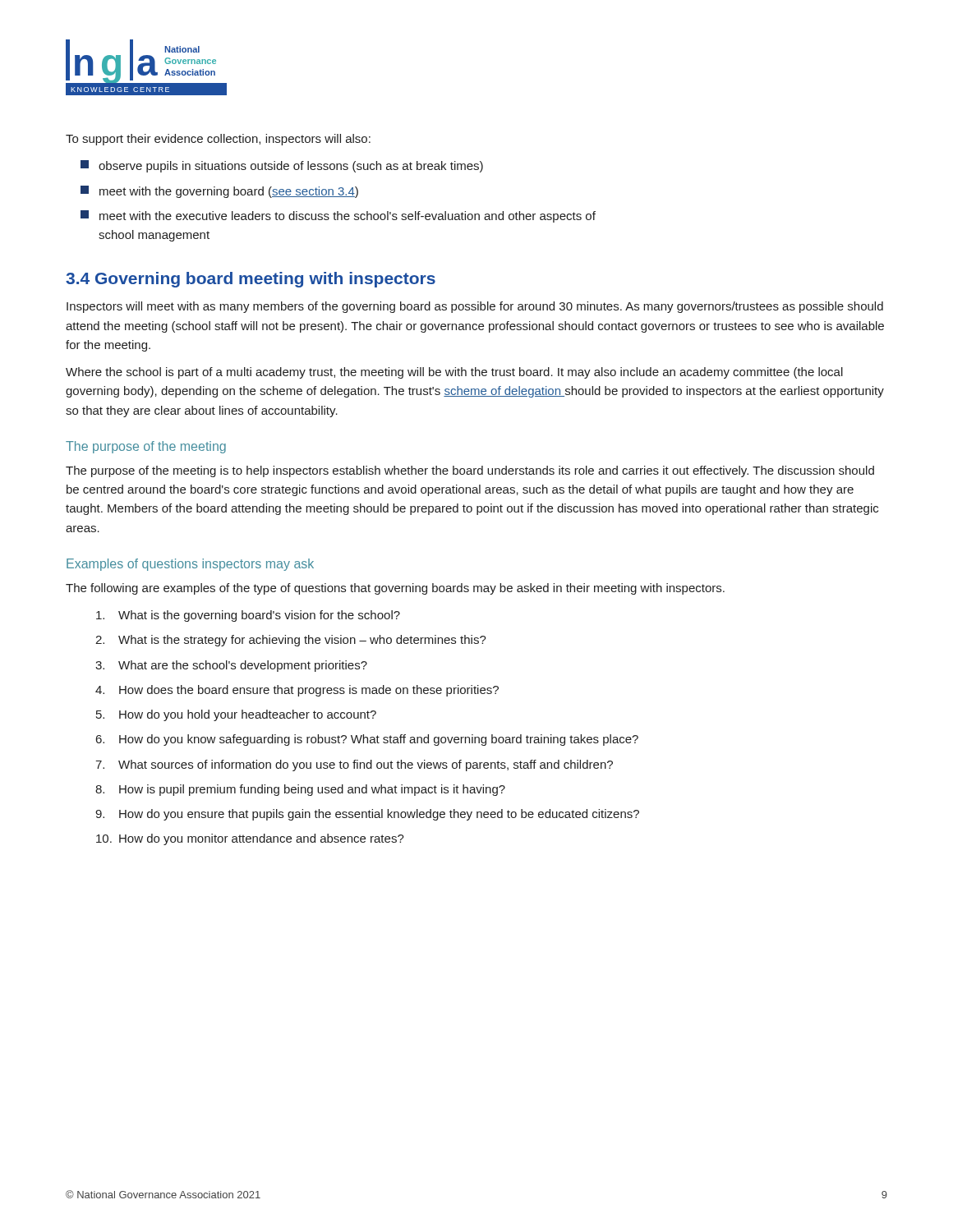This screenshot has height=1232, width=953.
Task: Select the list item that says "9. How do you ensure that pupils gain"
Action: click(367, 814)
